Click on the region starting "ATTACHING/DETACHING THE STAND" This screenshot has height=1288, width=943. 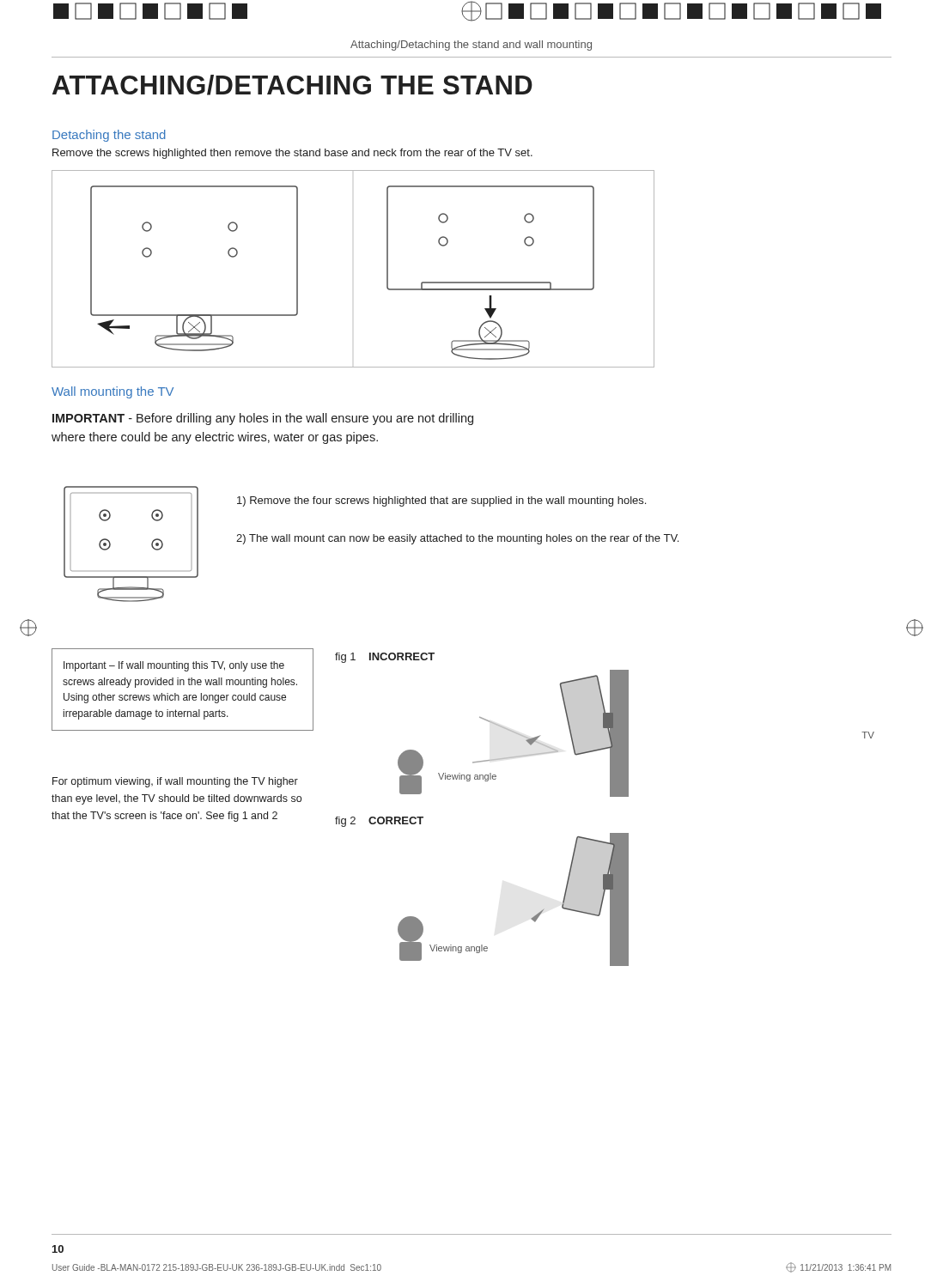point(292,85)
